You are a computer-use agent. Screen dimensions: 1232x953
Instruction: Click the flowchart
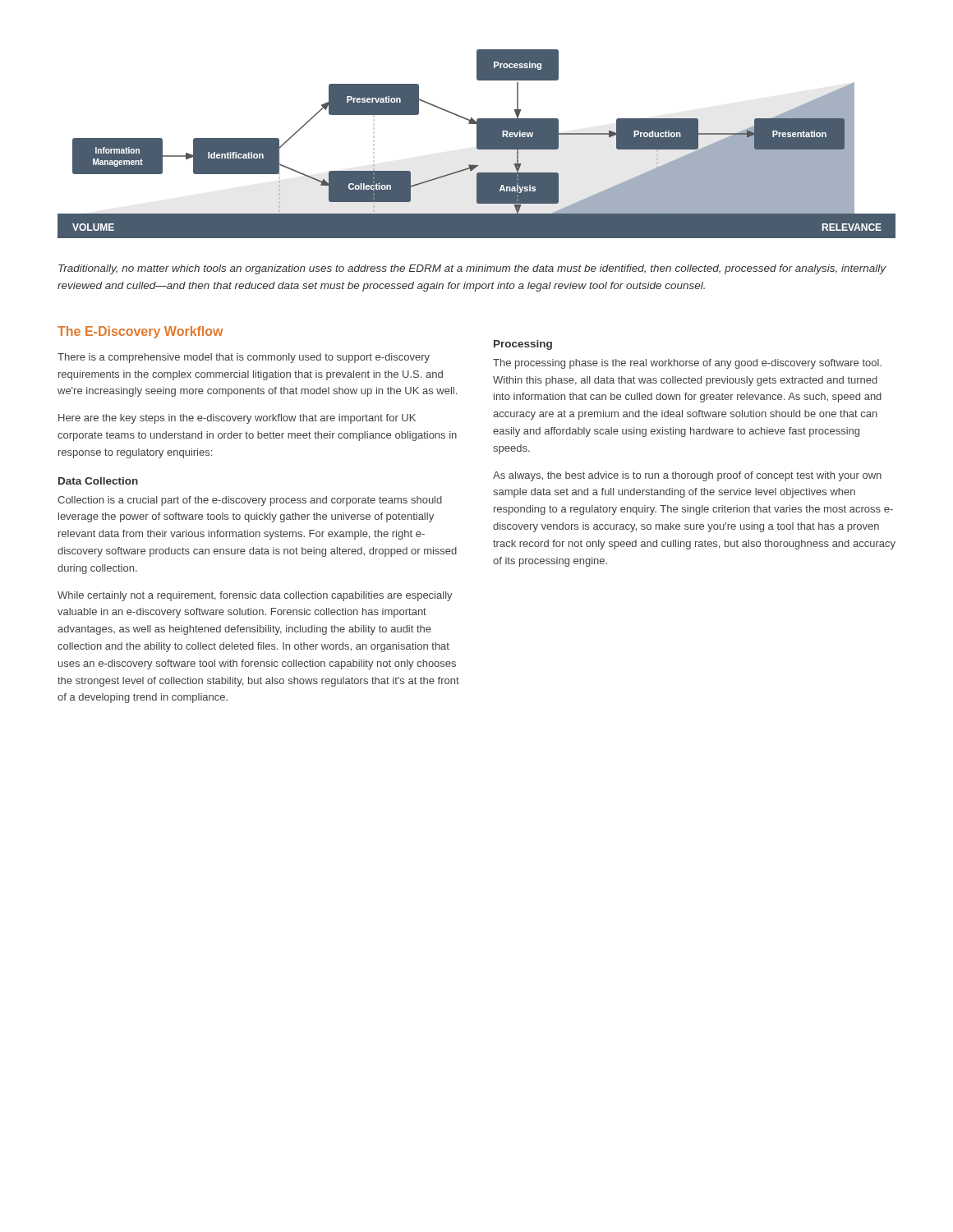(476, 137)
